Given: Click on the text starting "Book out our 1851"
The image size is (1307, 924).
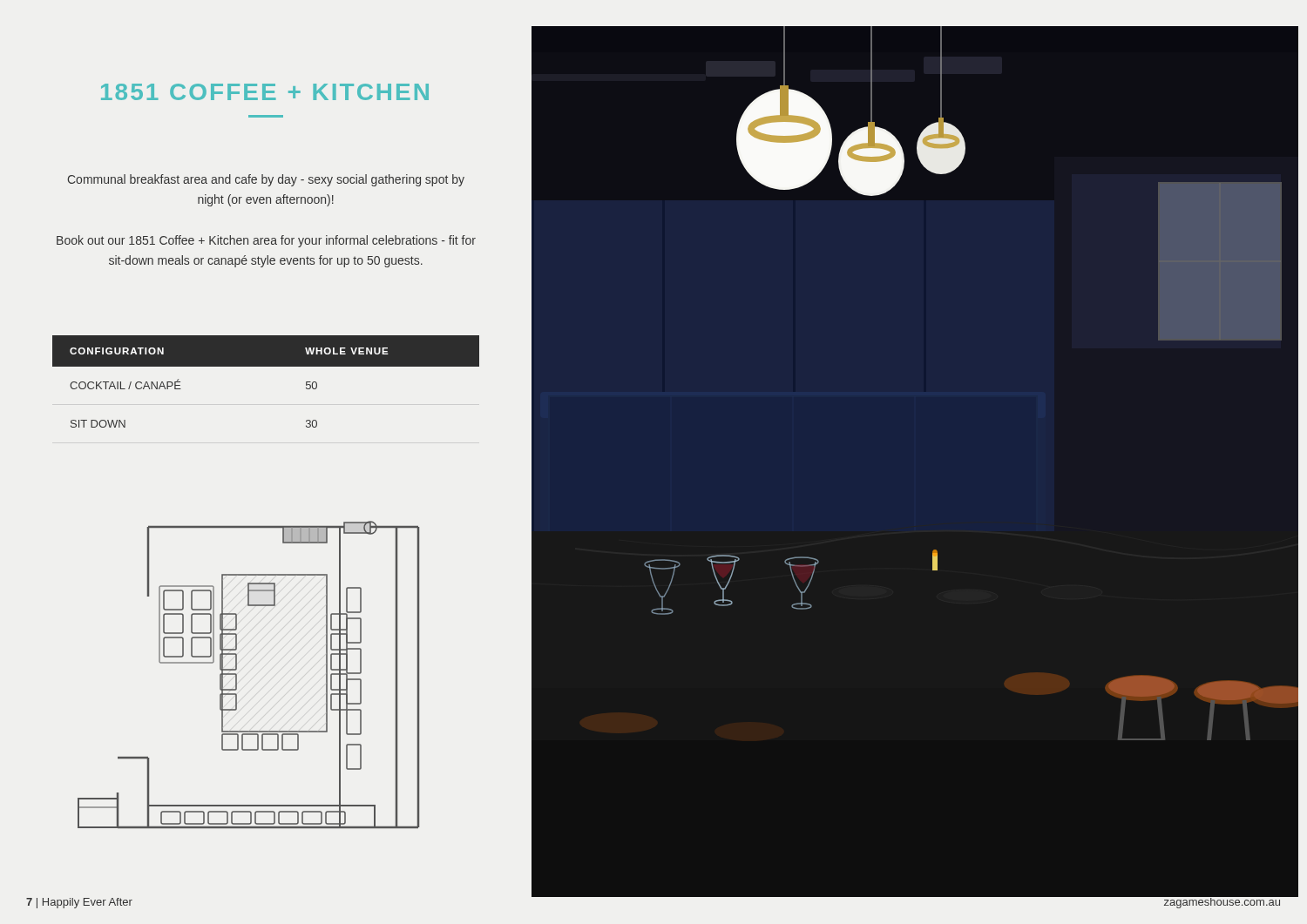Looking at the screenshot, I should click(266, 250).
